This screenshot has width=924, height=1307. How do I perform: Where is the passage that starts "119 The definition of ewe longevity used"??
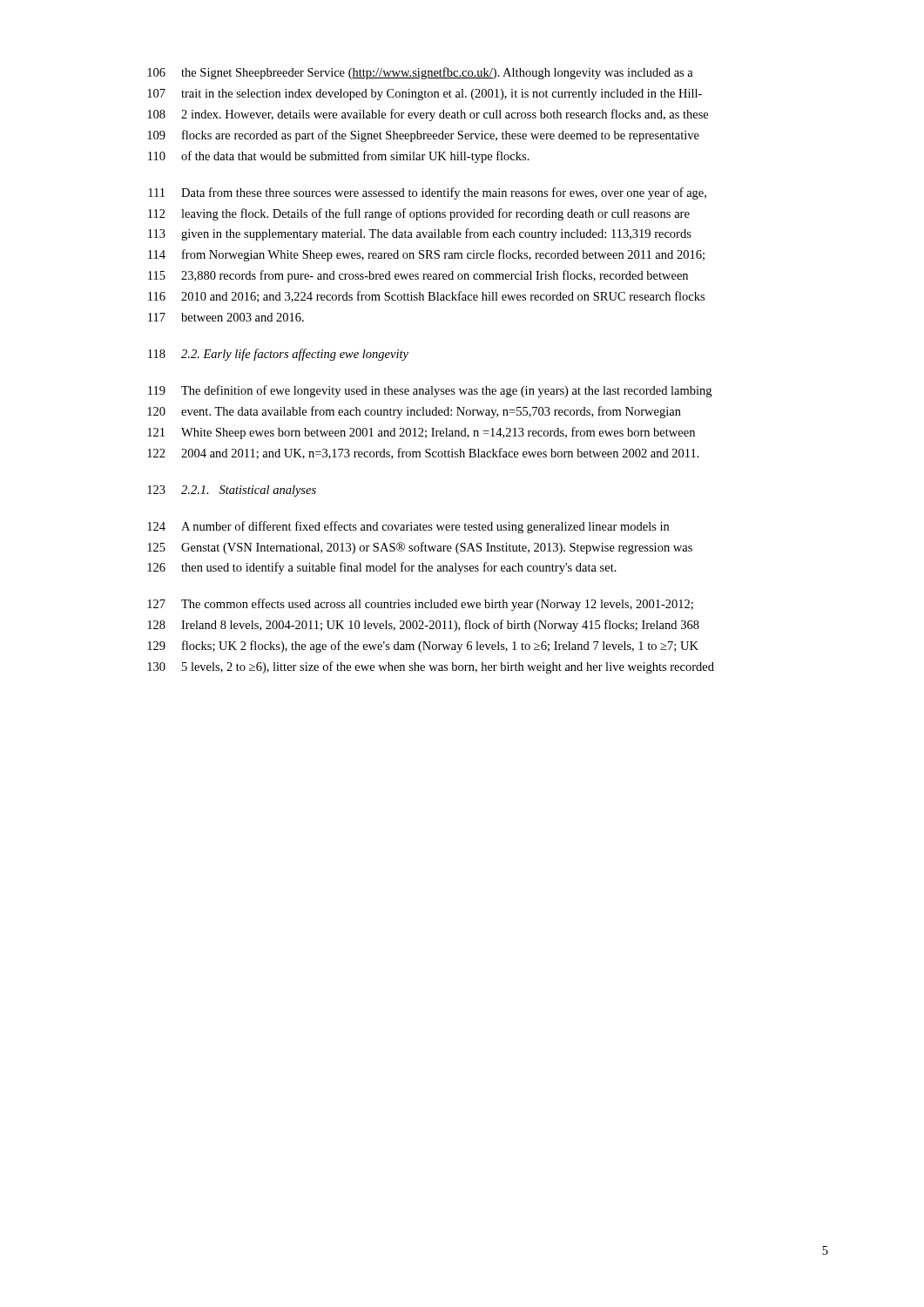click(480, 422)
